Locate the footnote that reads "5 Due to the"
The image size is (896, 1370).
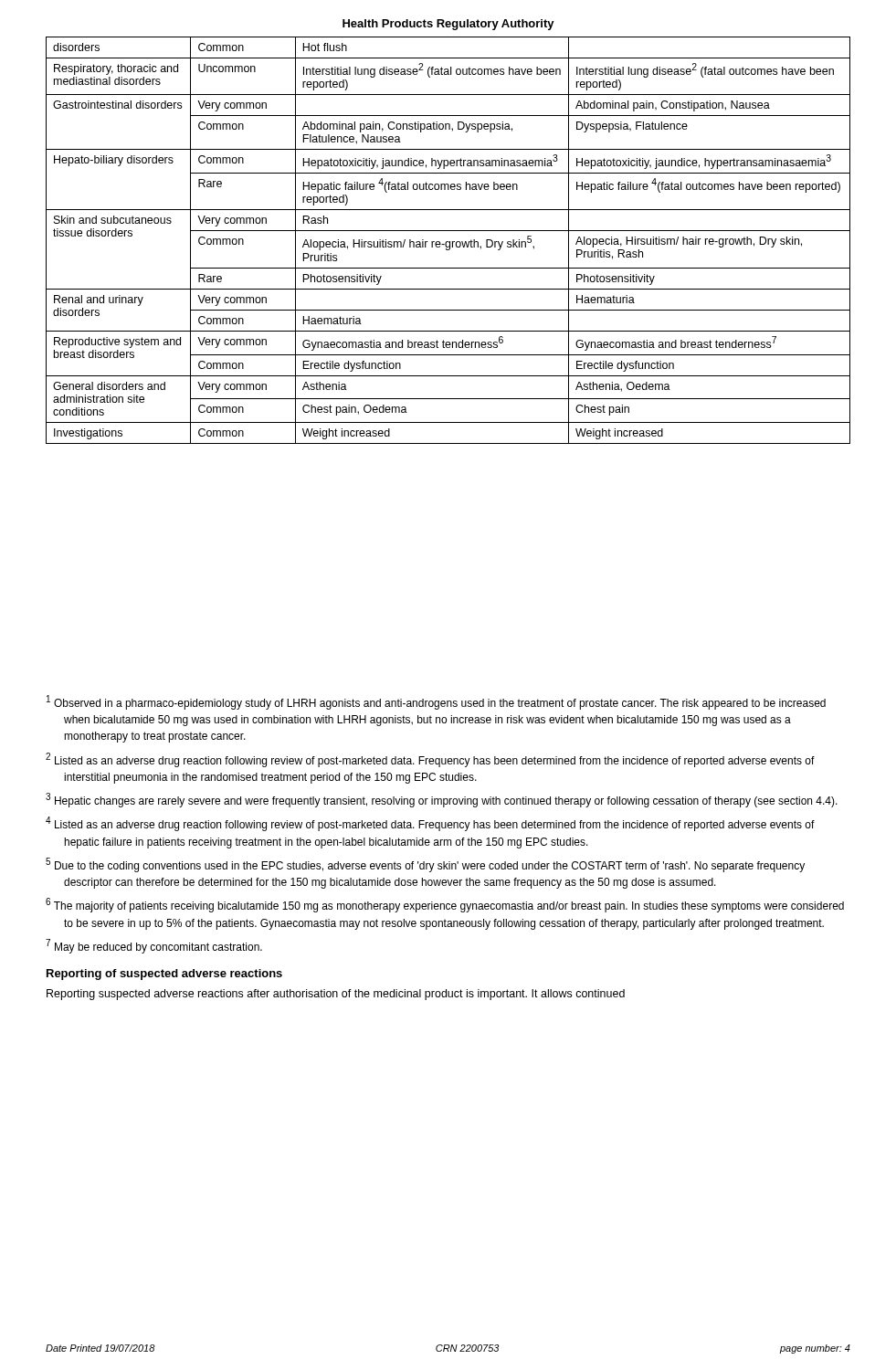[425, 873]
